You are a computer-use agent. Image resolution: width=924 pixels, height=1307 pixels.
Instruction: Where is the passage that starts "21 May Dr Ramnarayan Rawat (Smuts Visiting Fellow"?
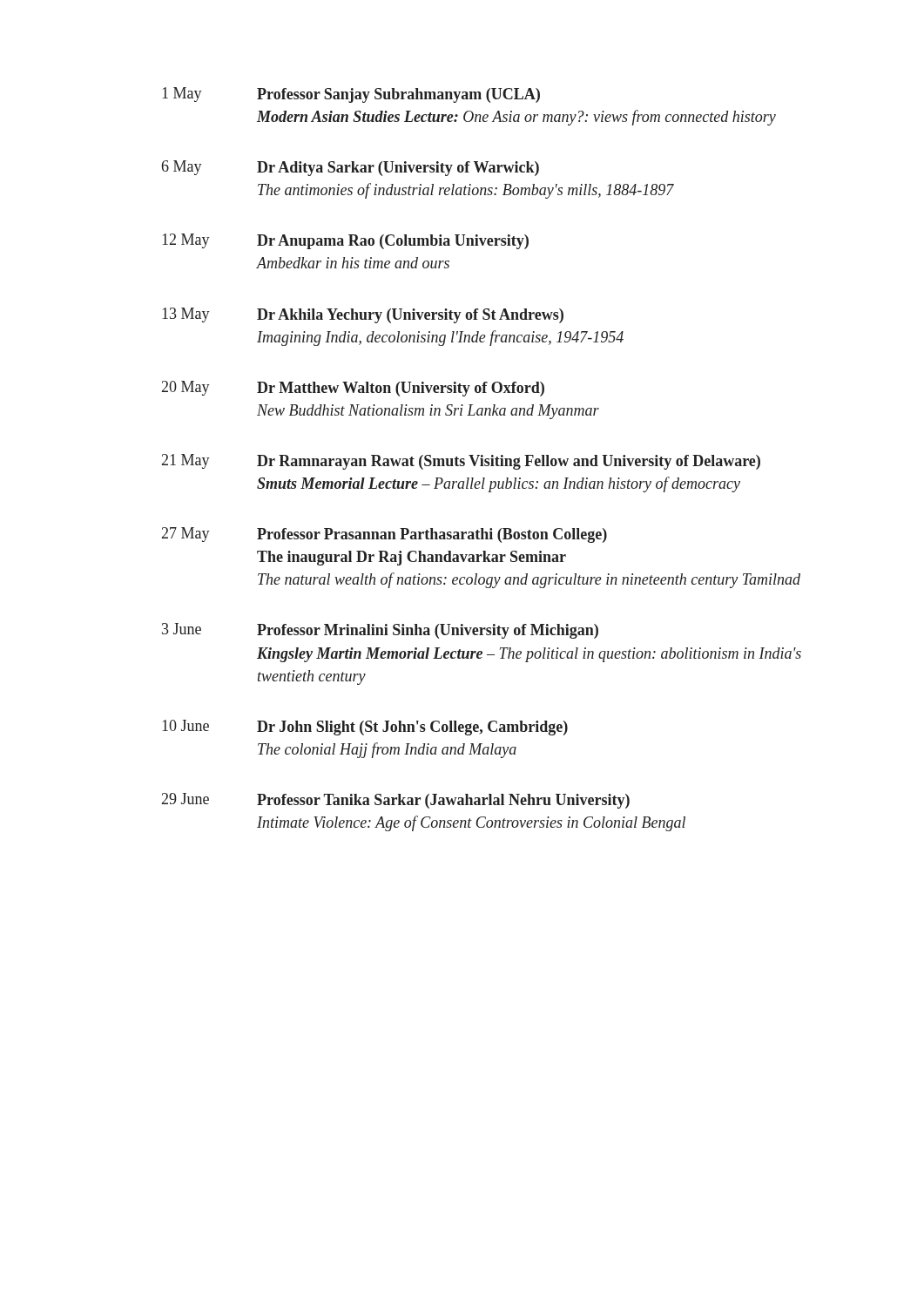490,472
